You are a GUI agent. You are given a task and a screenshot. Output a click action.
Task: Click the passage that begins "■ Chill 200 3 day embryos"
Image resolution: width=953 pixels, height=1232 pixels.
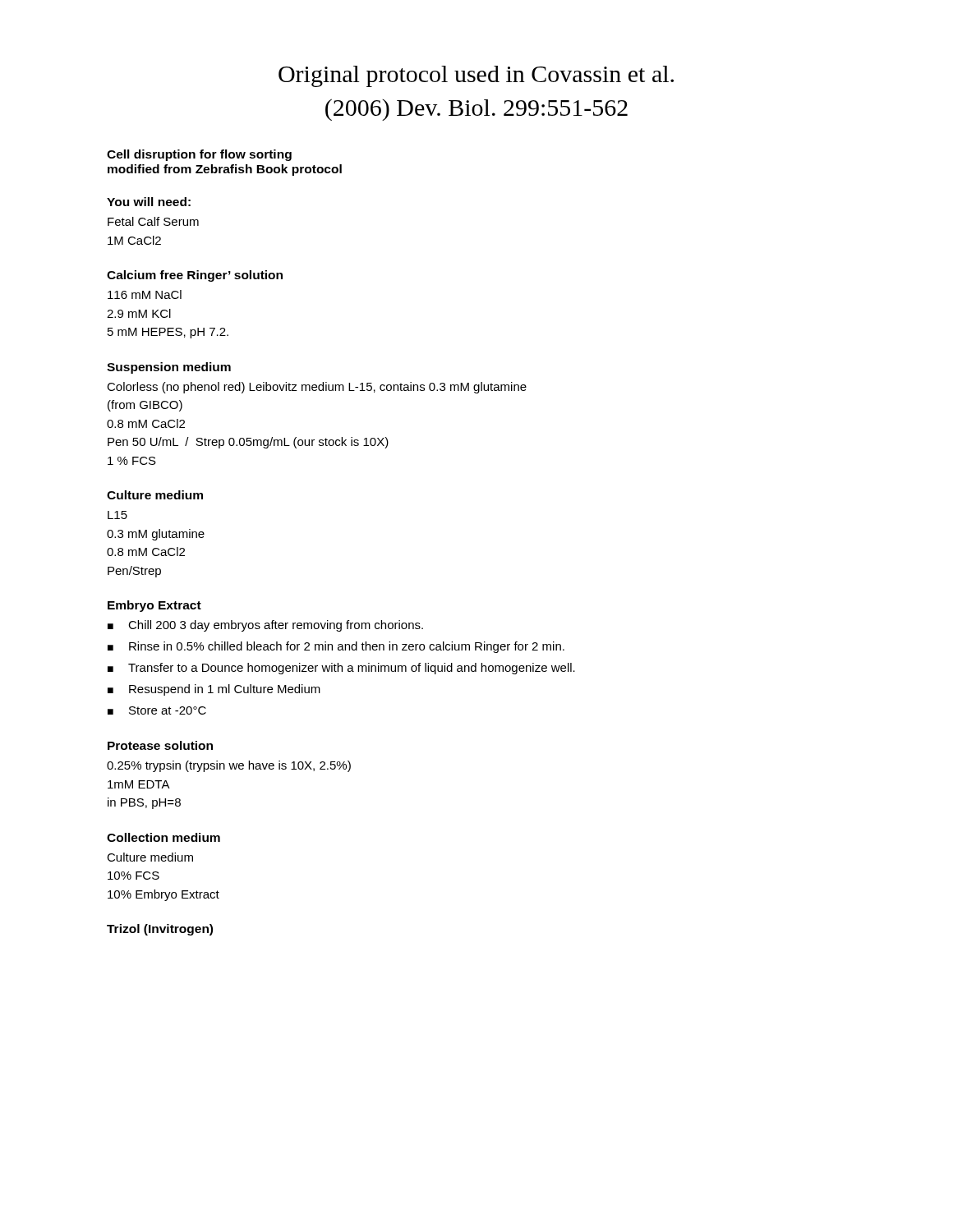tap(265, 626)
